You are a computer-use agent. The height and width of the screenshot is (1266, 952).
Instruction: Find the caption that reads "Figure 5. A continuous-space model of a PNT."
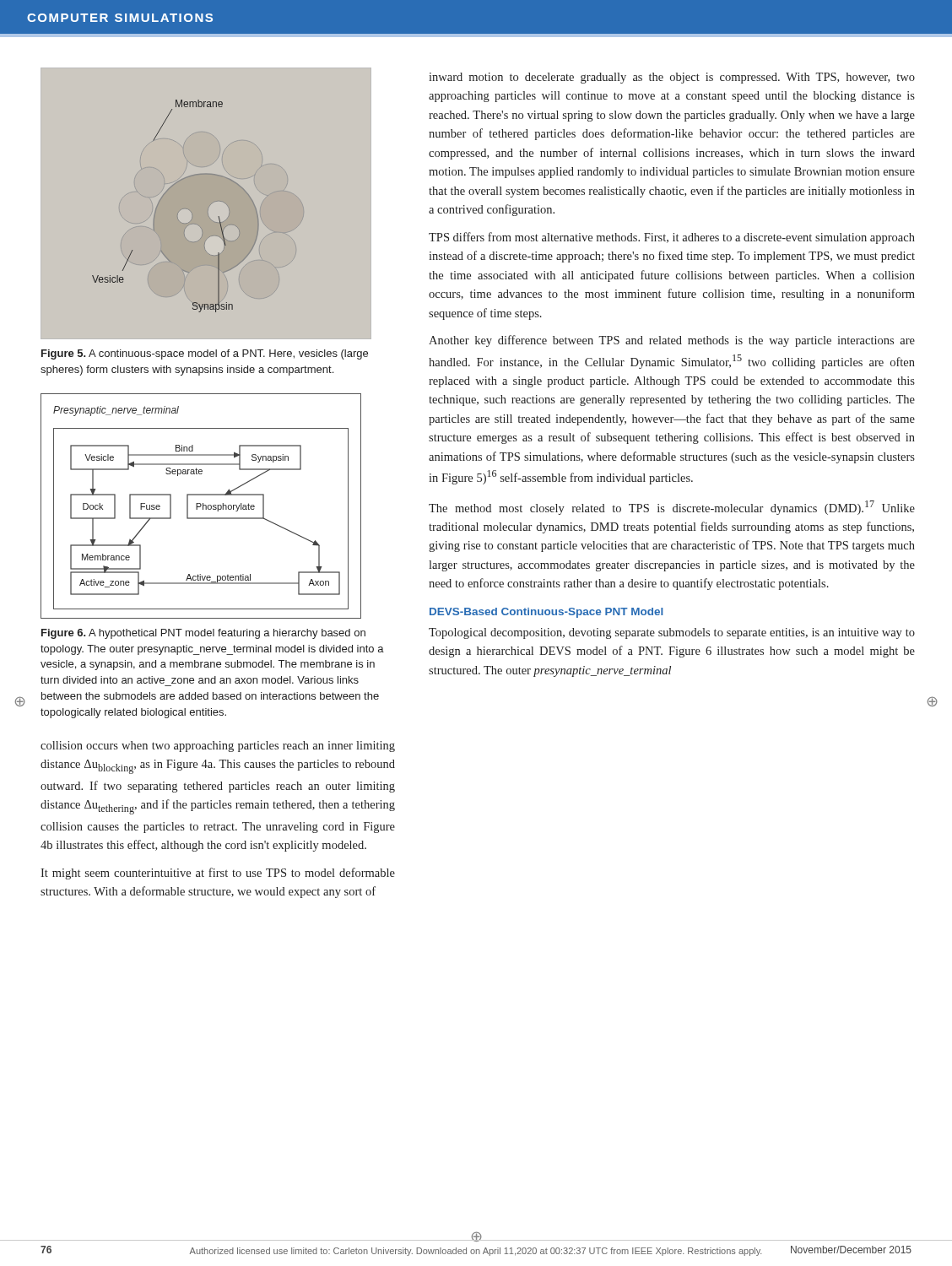click(x=205, y=361)
